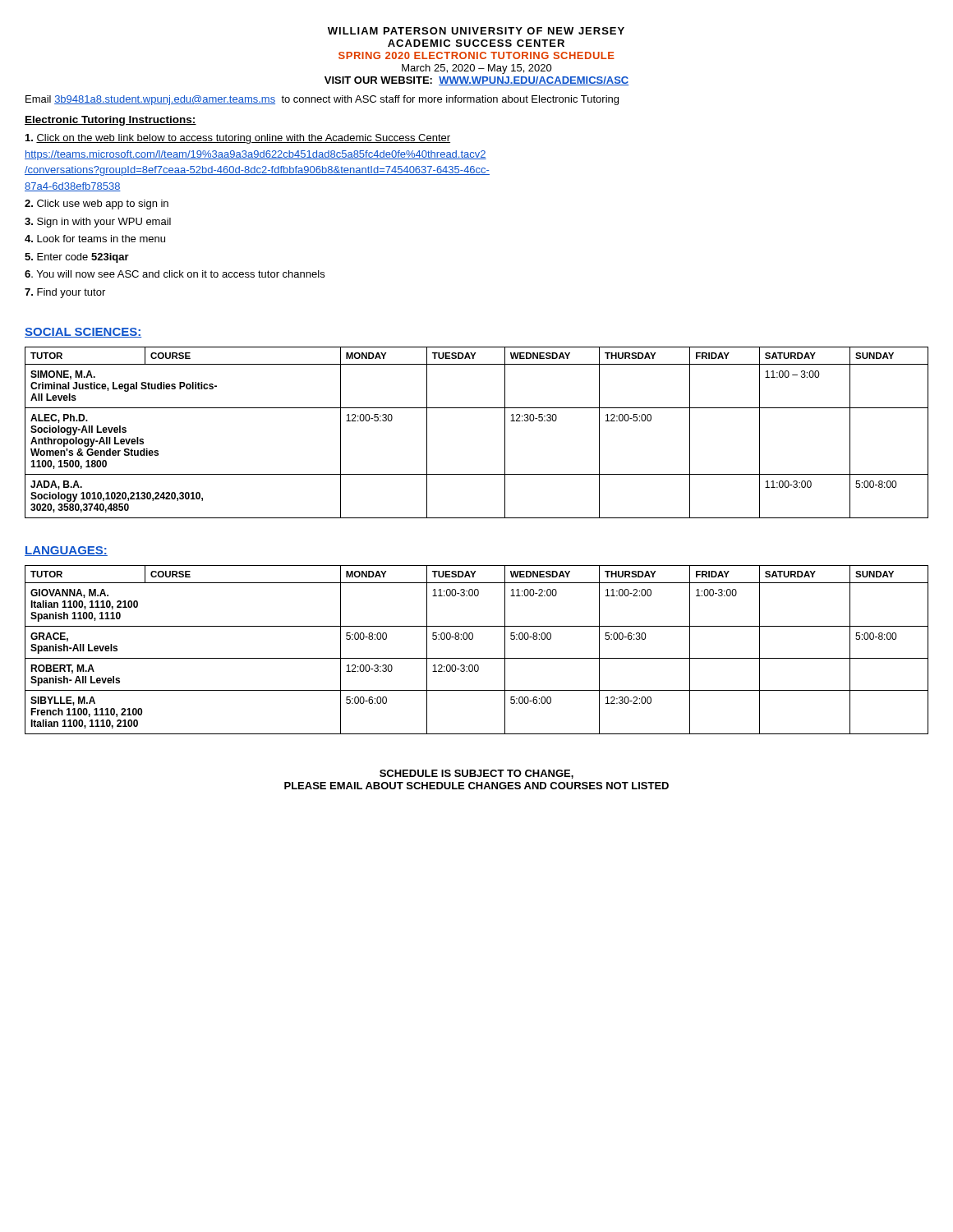Select the table that reads "ALEC, Ph.D. Sociology-All"
The height and width of the screenshot is (1232, 953).
476,432
